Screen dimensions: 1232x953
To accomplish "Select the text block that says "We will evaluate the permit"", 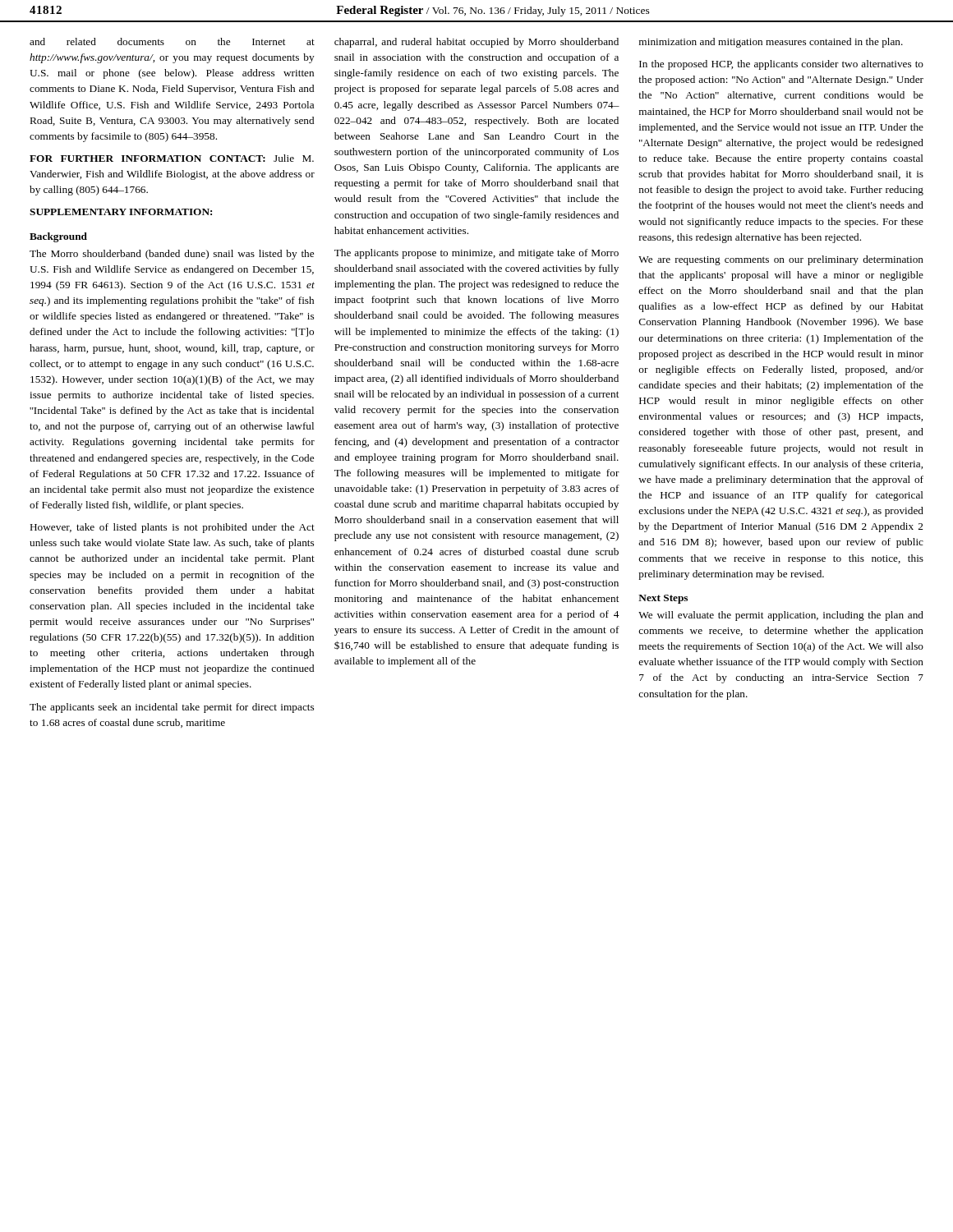I will [x=781, y=654].
